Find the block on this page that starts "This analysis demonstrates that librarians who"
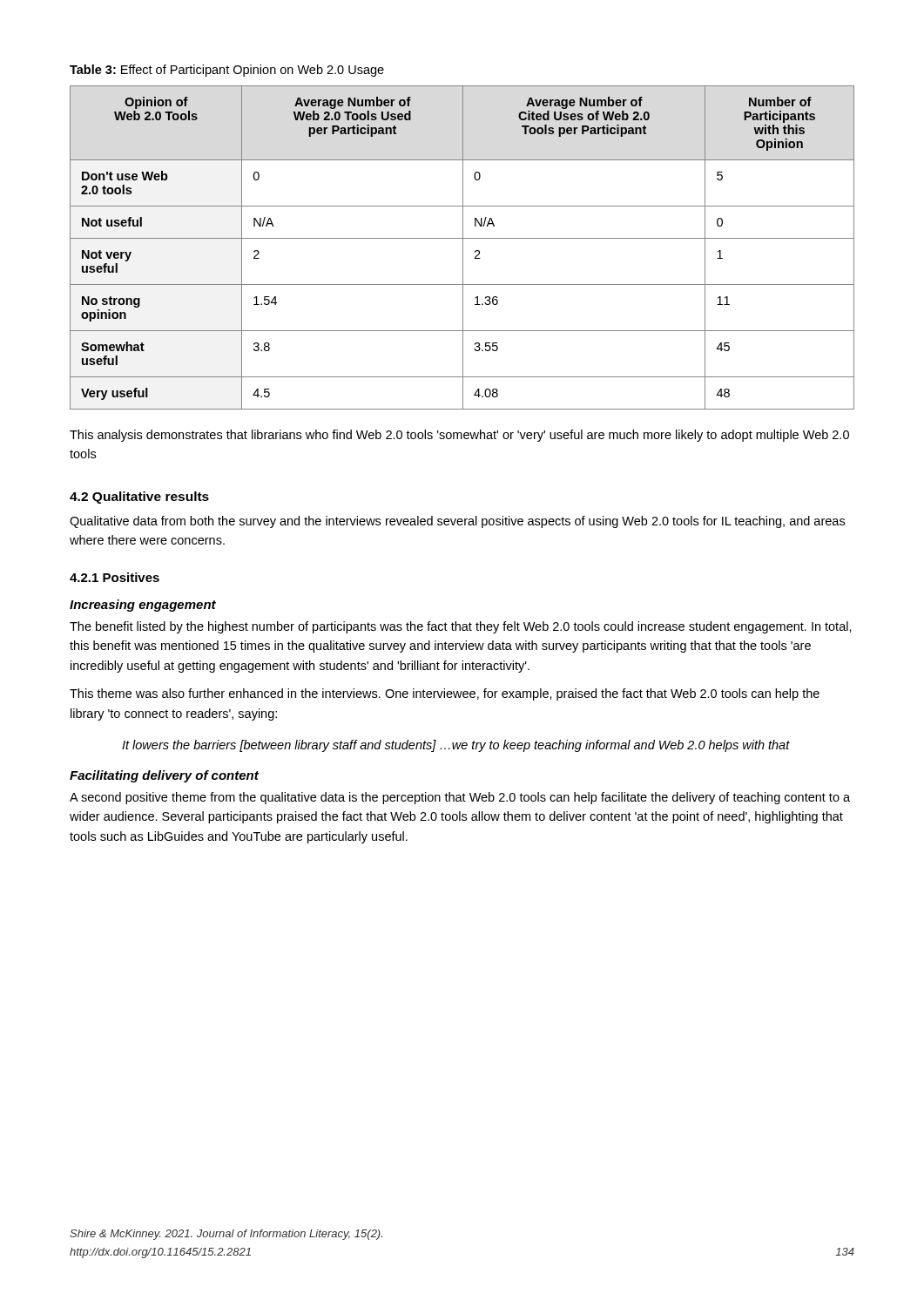 pyautogui.click(x=460, y=445)
